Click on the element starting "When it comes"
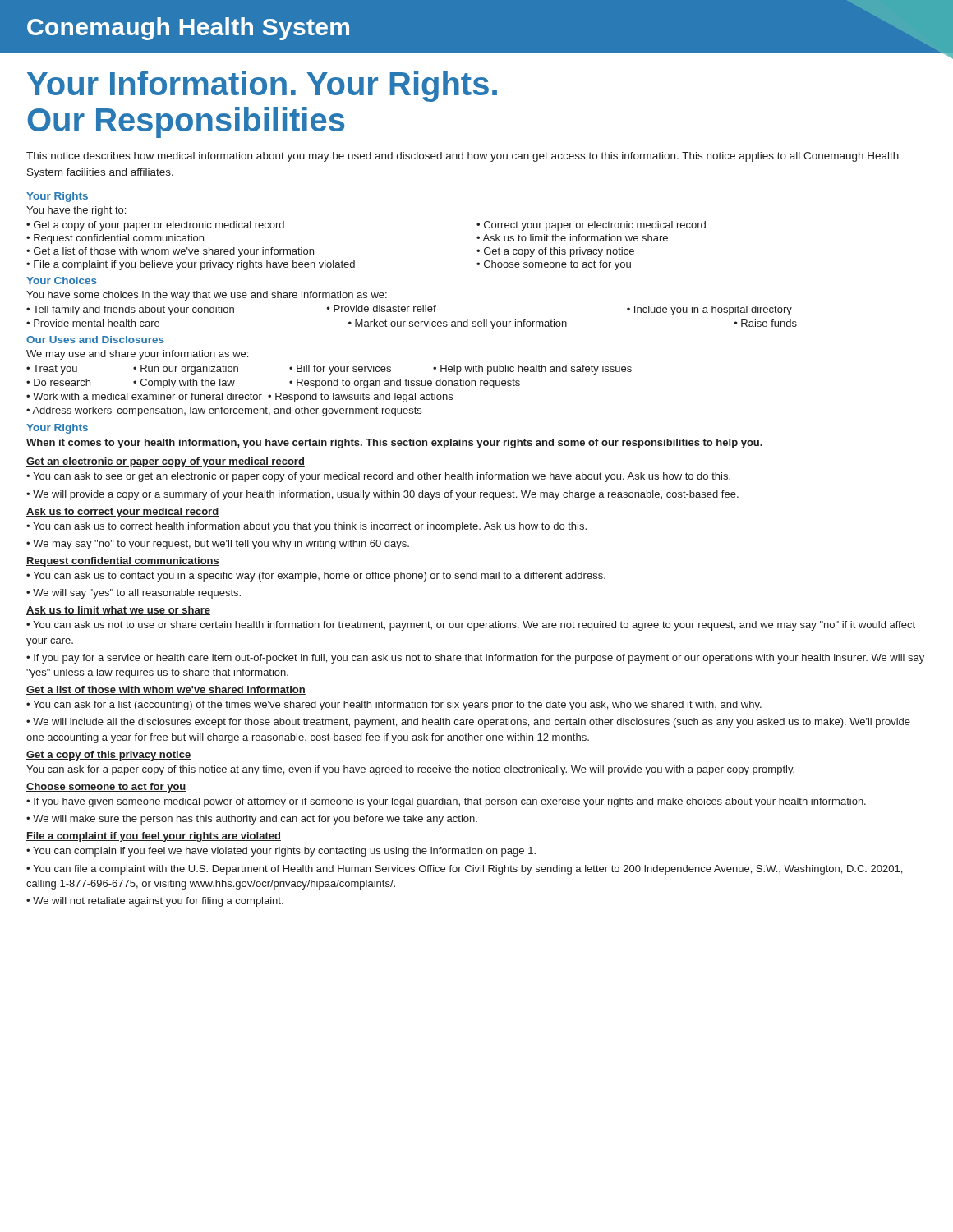Viewport: 953px width, 1232px height. tap(395, 442)
